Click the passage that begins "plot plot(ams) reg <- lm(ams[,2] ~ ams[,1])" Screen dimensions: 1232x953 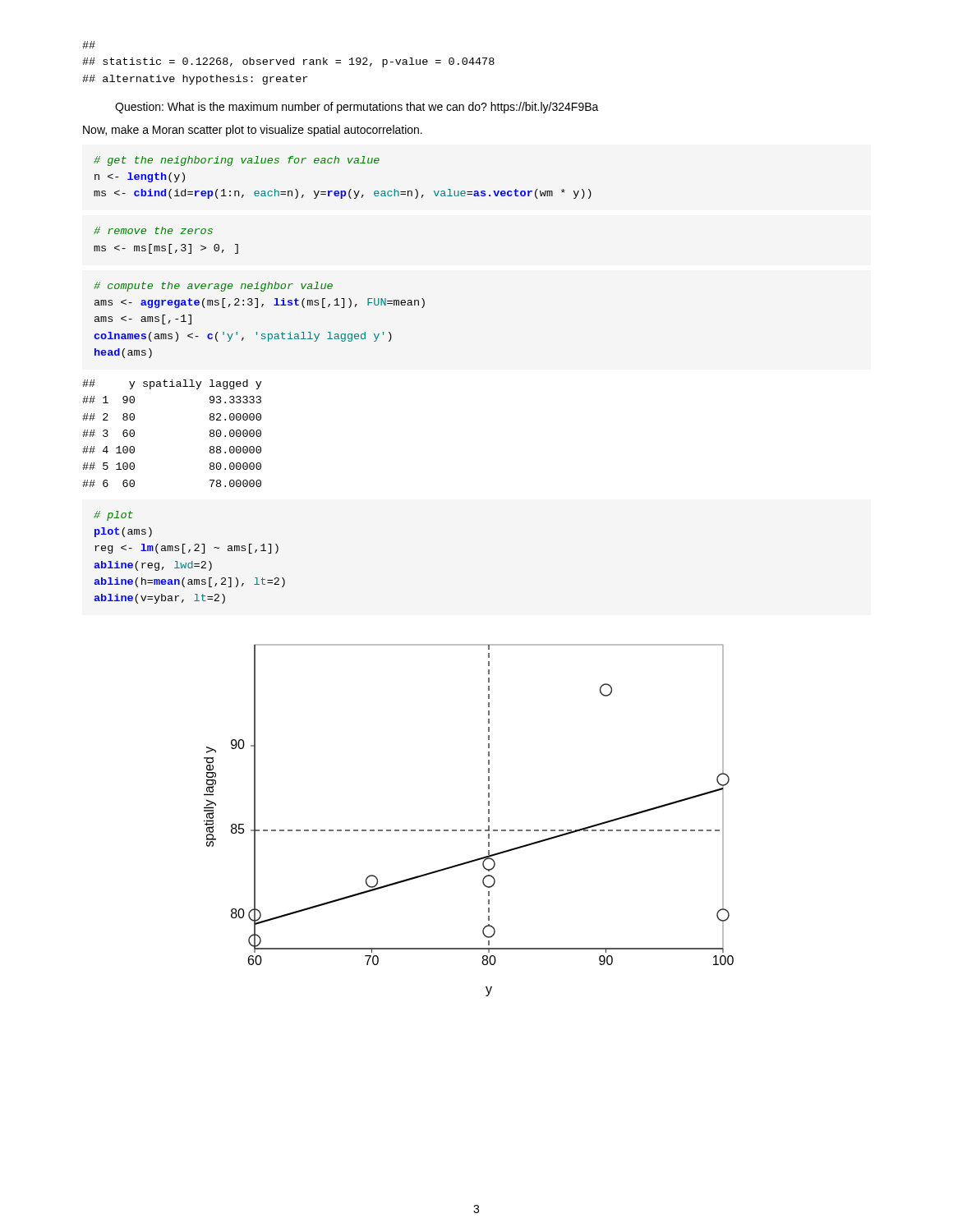point(113,516)
